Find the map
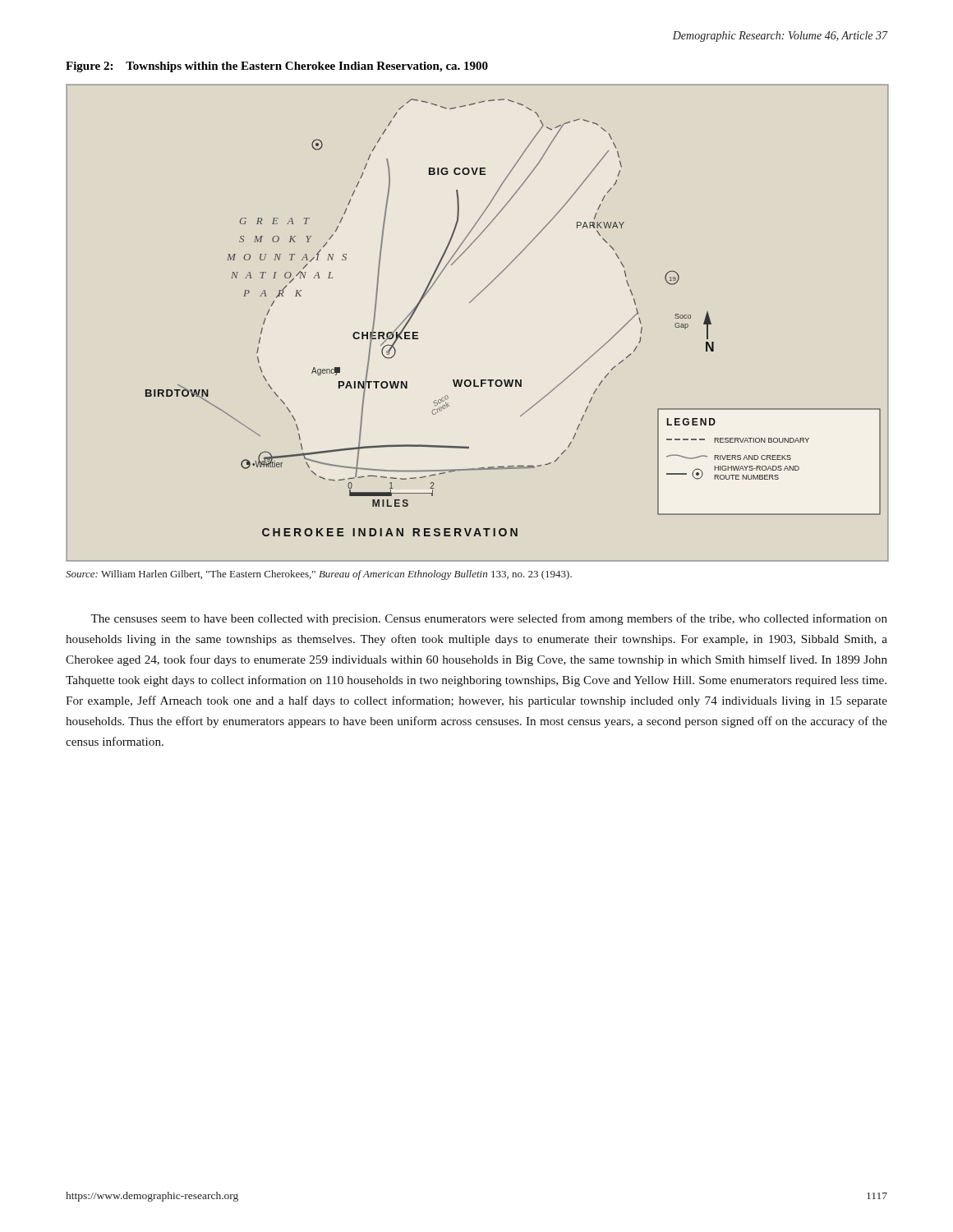The height and width of the screenshot is (1232, 953). [x=477, y=323]
